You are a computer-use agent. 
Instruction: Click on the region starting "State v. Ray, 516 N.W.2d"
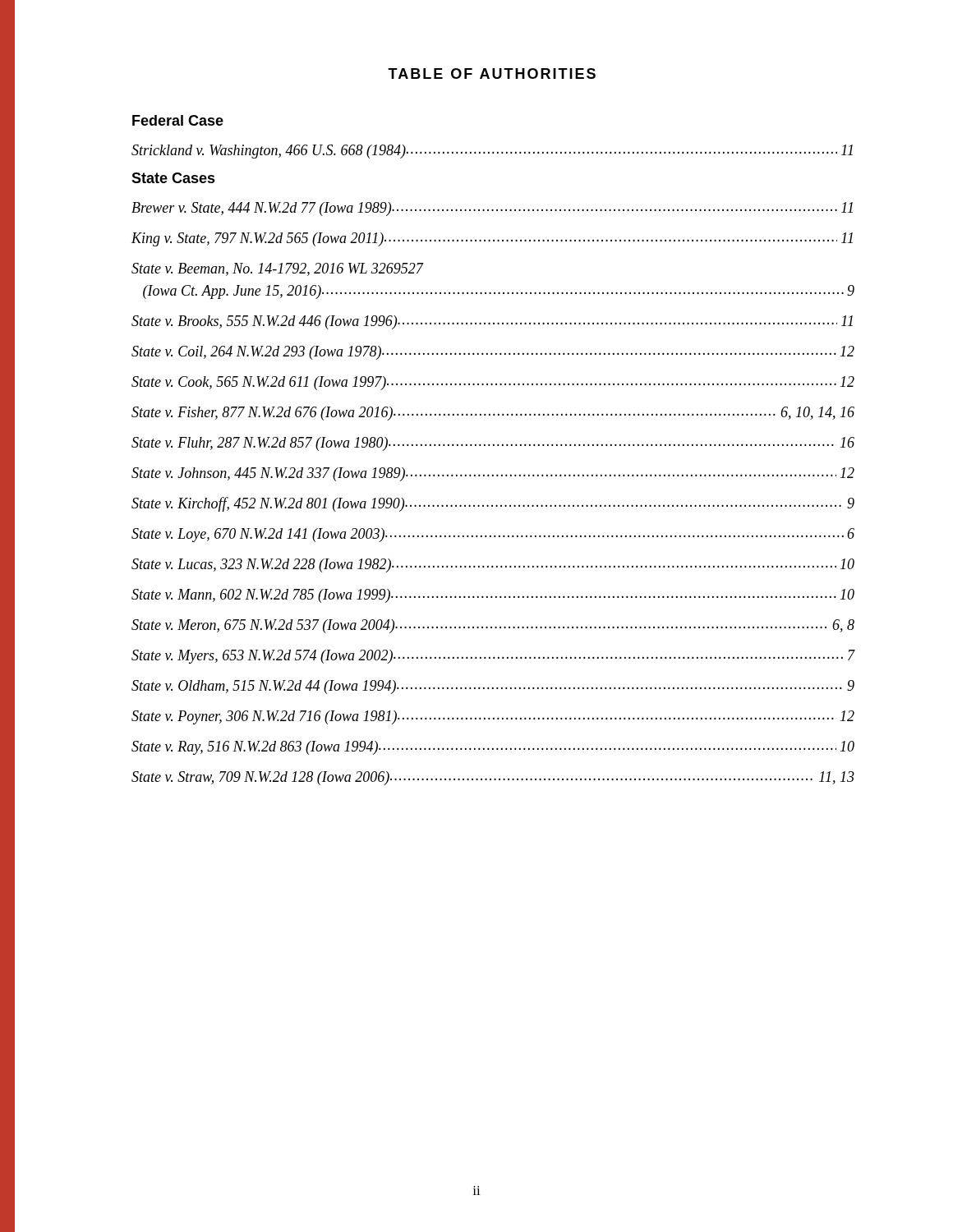pyautogui.click(x=493, y=747)
